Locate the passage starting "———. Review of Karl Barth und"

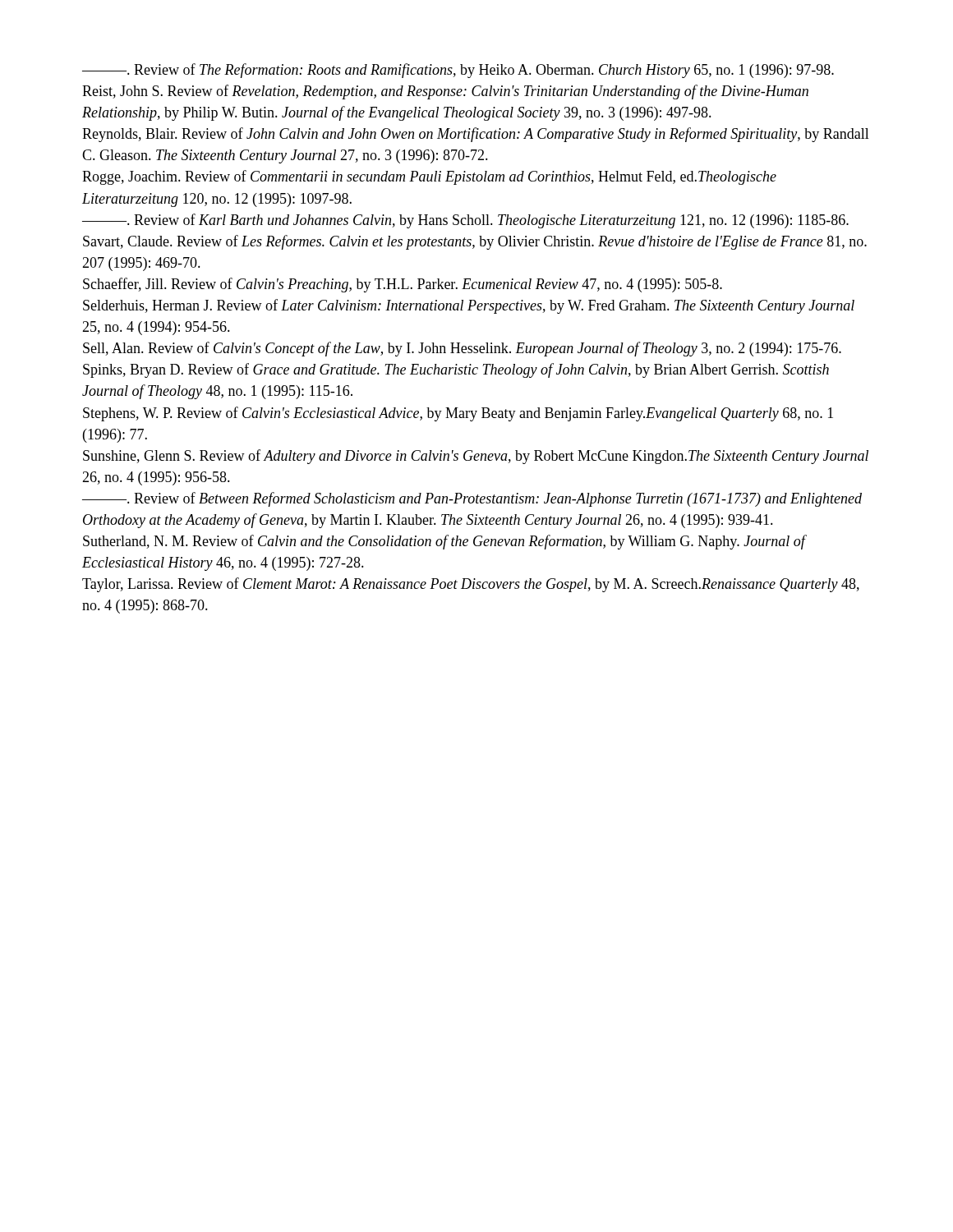466,220
